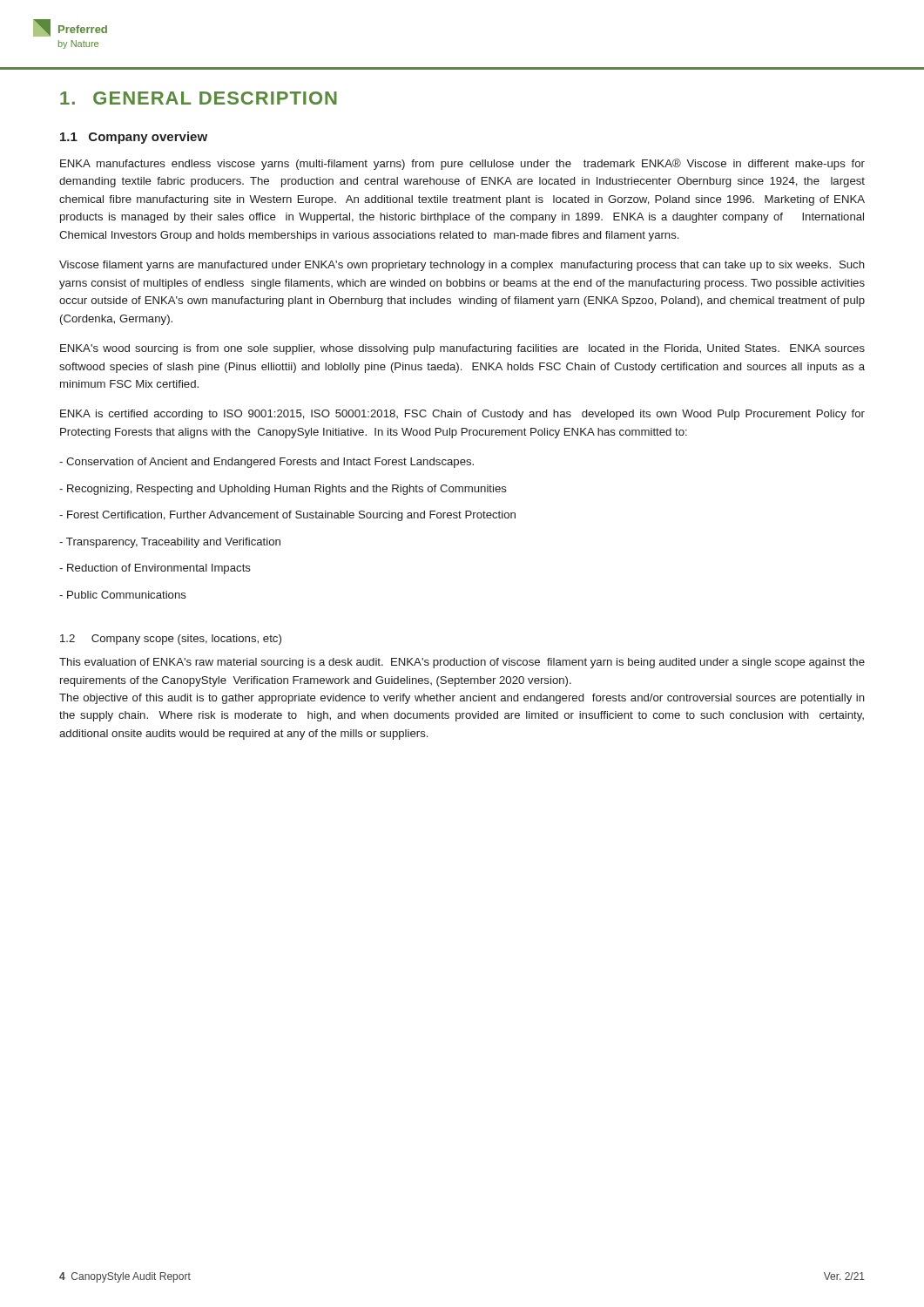Where is the passage that starts "ENKA's wood sourcing is"?
This screenshot has height=1307, width=924.
[462, 366]
